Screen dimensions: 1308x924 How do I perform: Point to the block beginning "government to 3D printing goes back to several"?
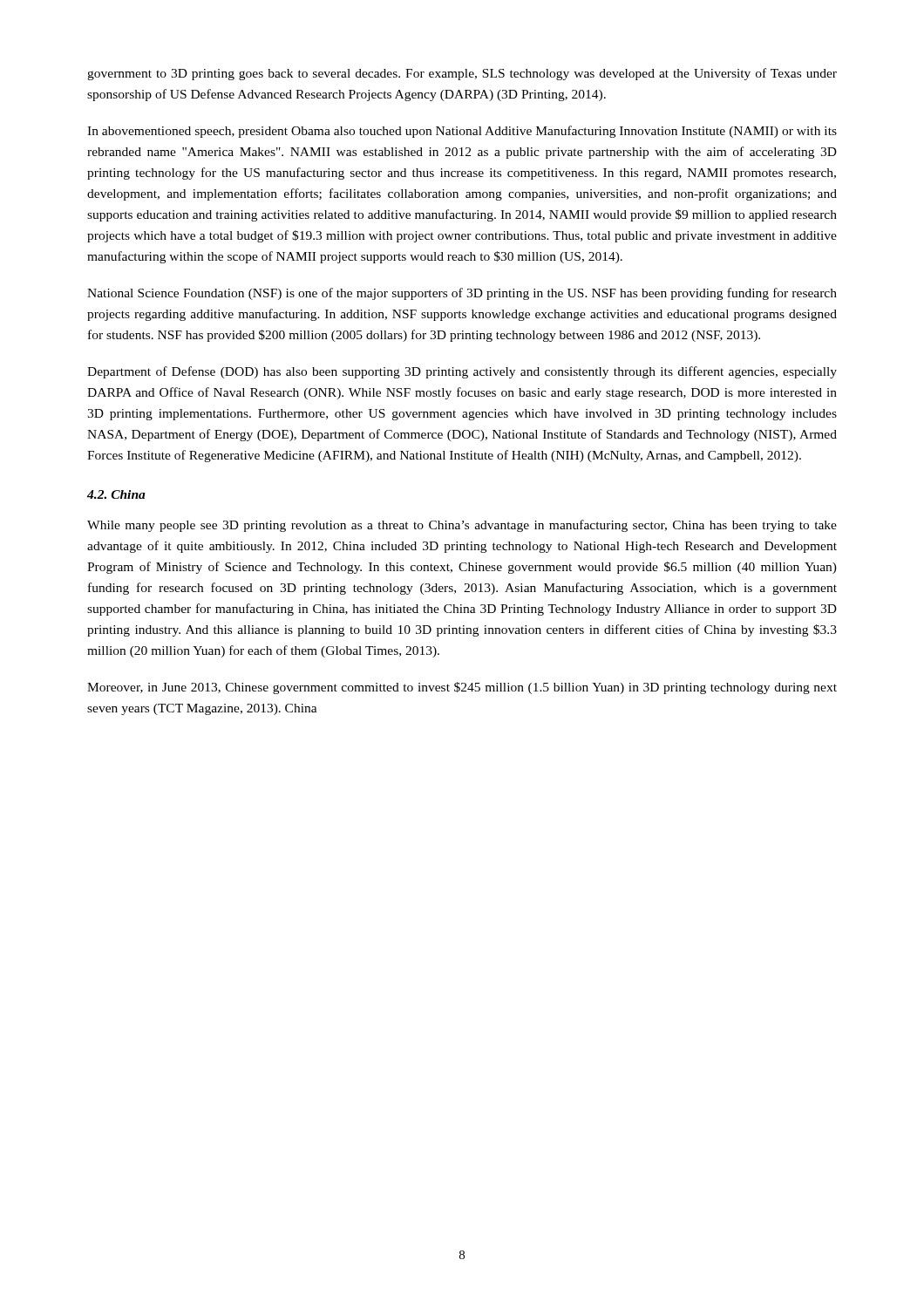coord(462,84)
